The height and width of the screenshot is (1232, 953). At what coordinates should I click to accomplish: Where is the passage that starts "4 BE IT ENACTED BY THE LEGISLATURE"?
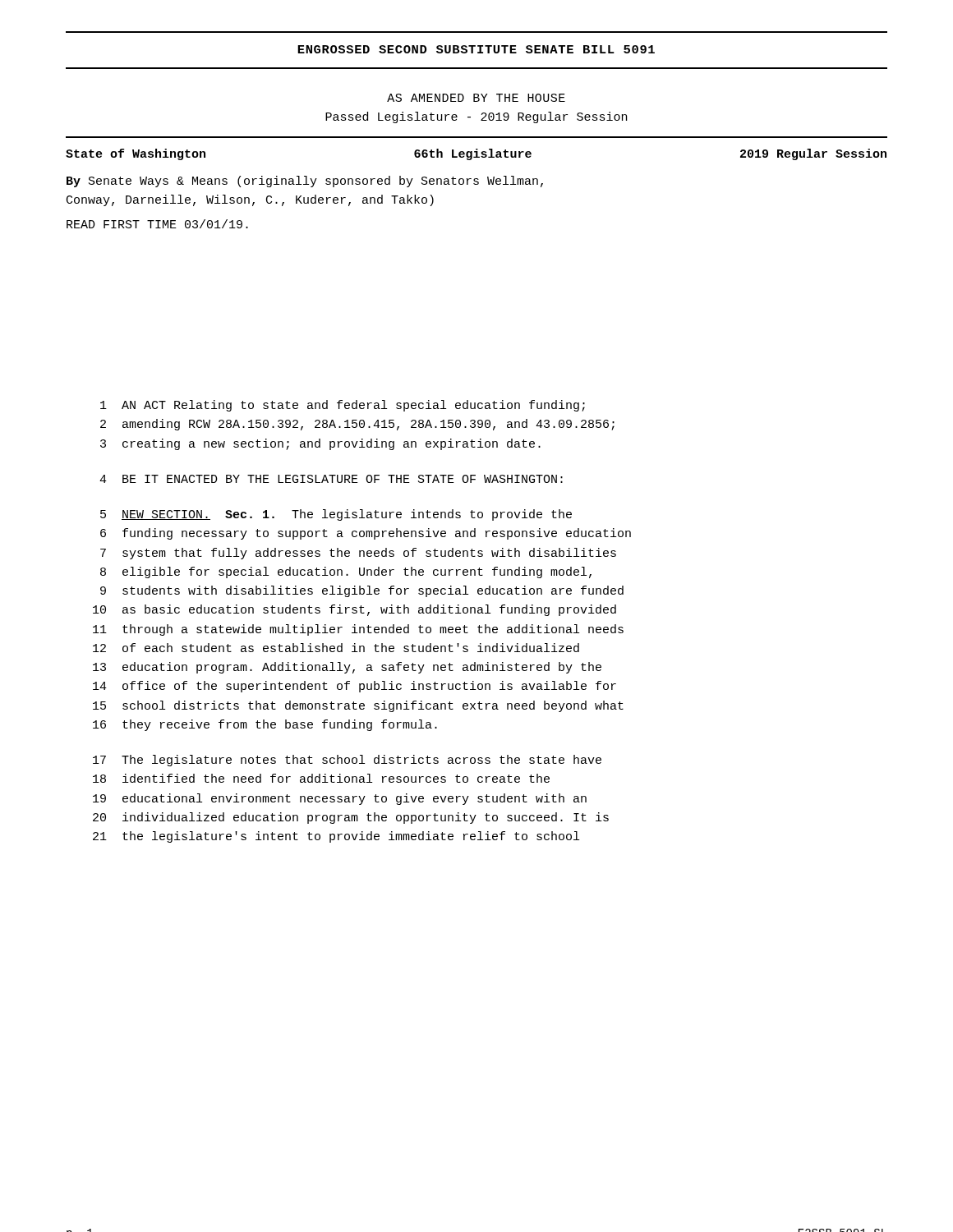[476, 480]
